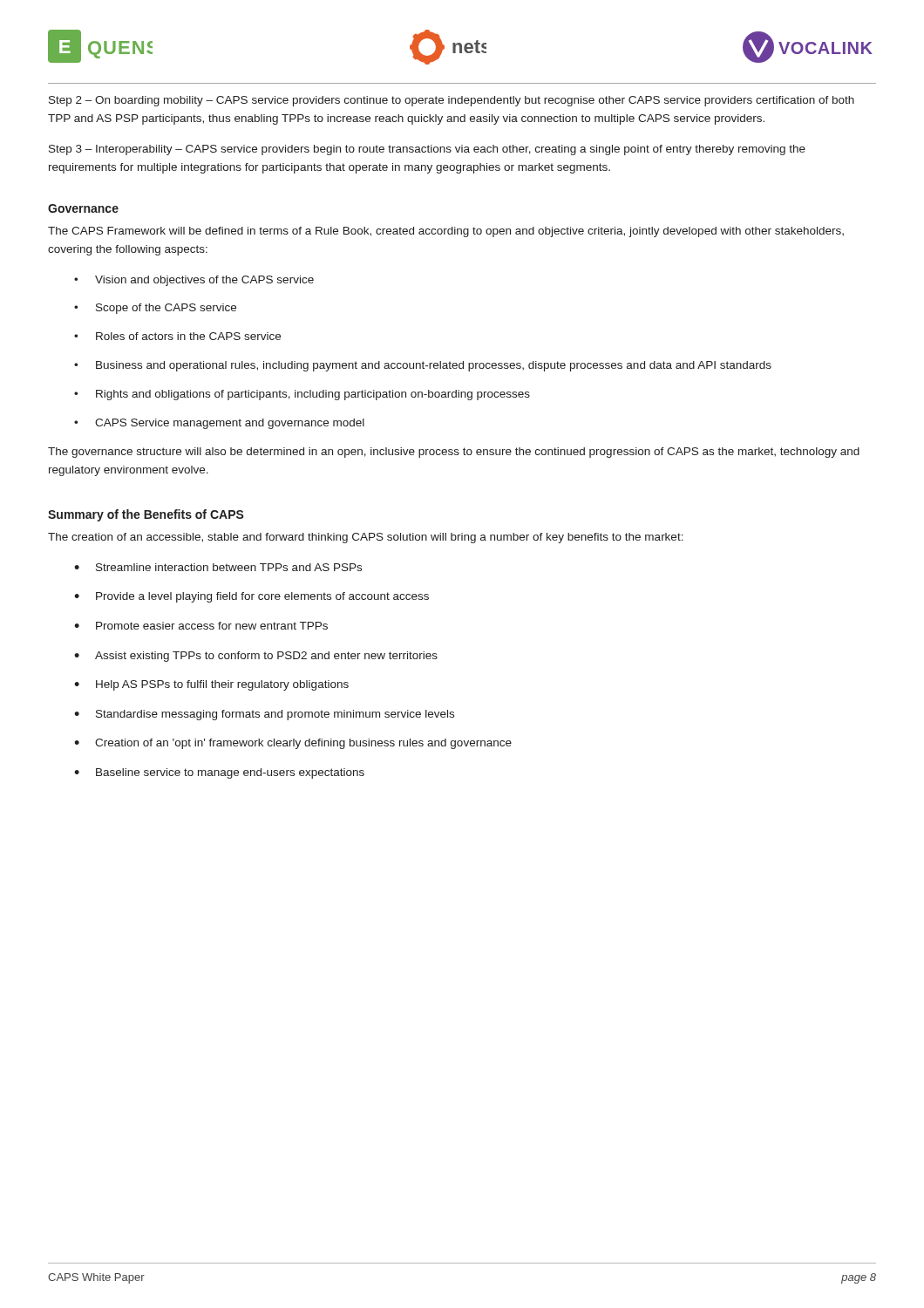Viewport: 924px width, 1308px height.
Task: Find the passage starting "• Help AS PSPs"
Action: click(211, 685)
